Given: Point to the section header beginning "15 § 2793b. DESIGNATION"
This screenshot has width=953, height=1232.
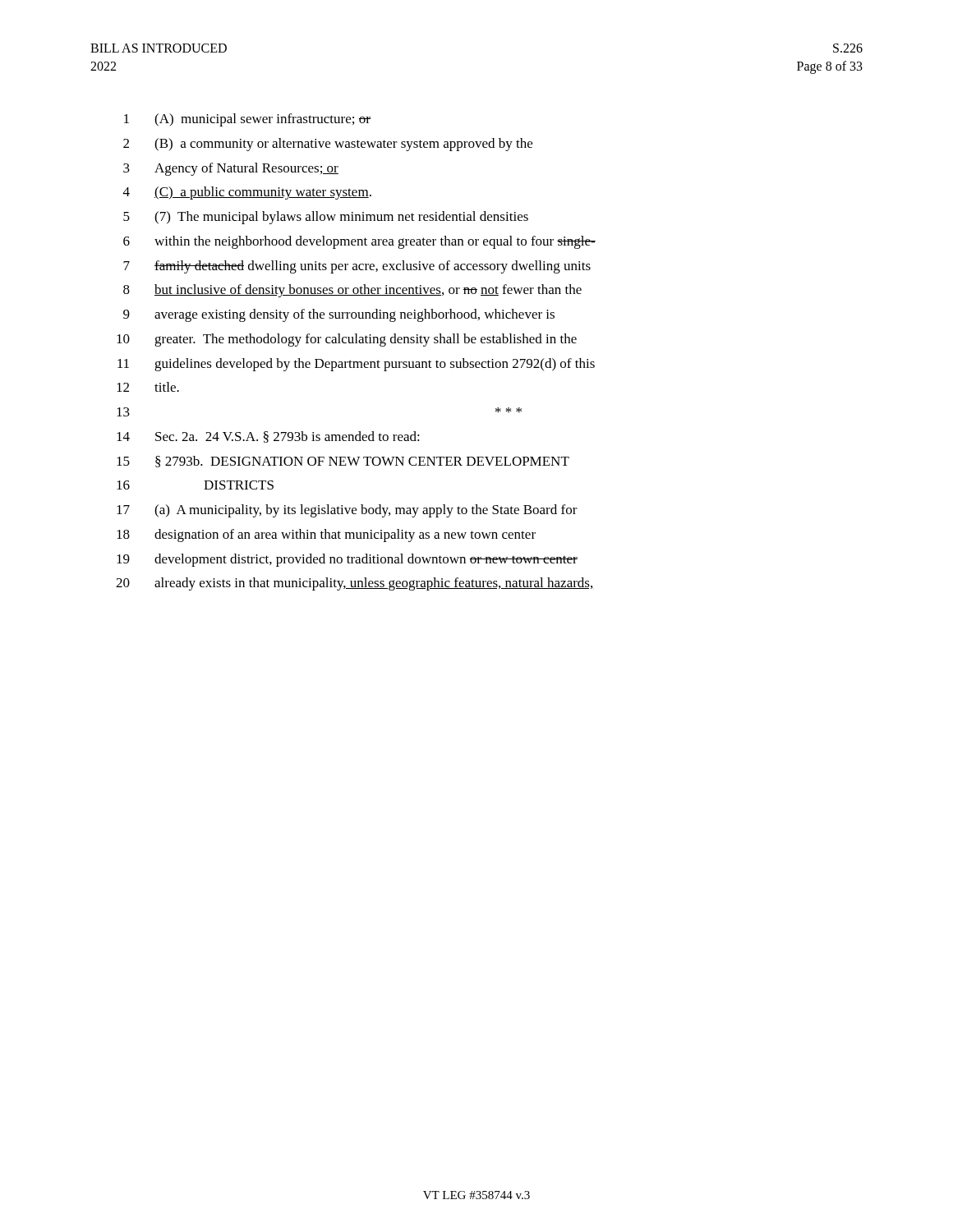Looking at the screenshot, I should pos(476,461).
